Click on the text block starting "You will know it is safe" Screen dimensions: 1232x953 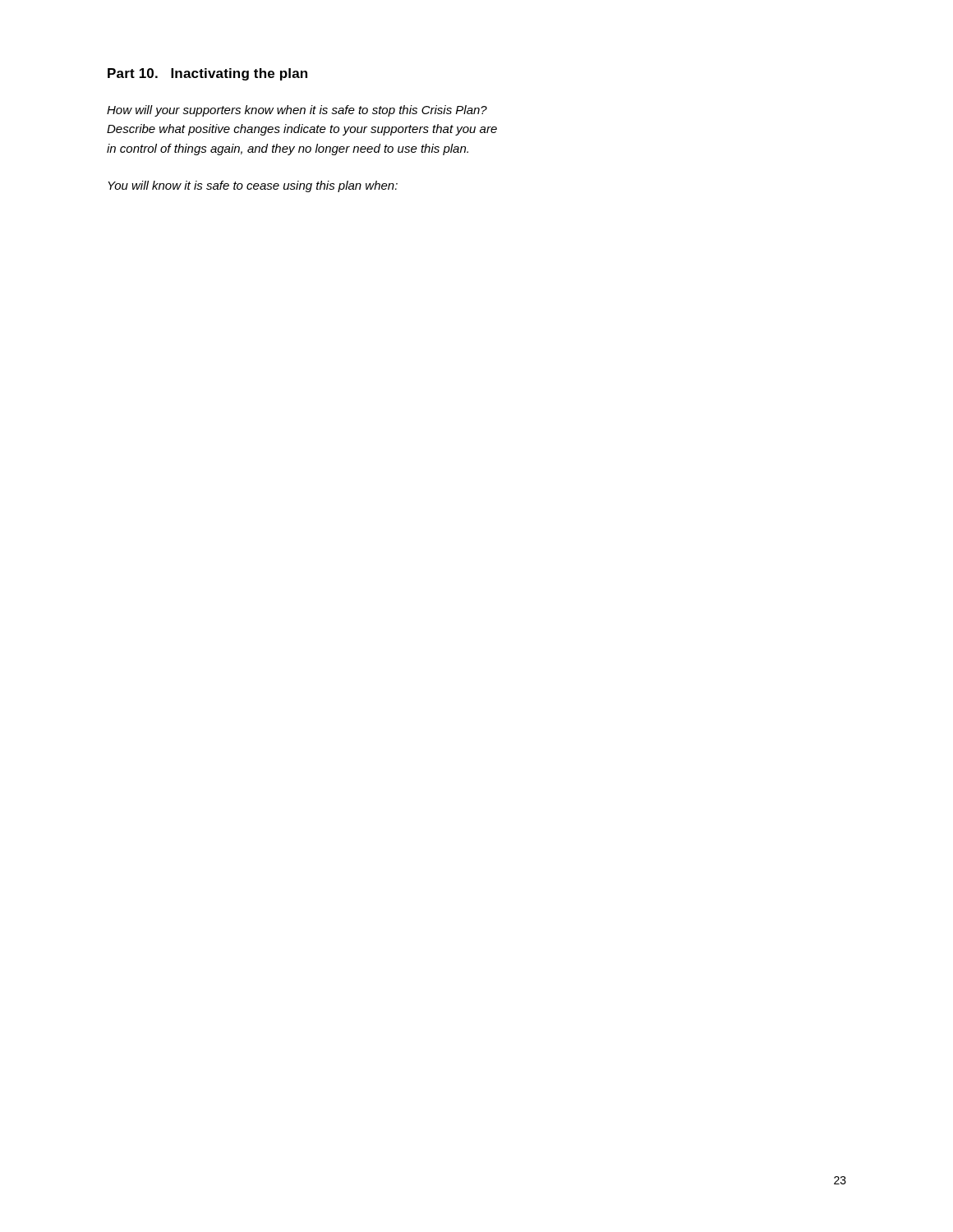252,185
